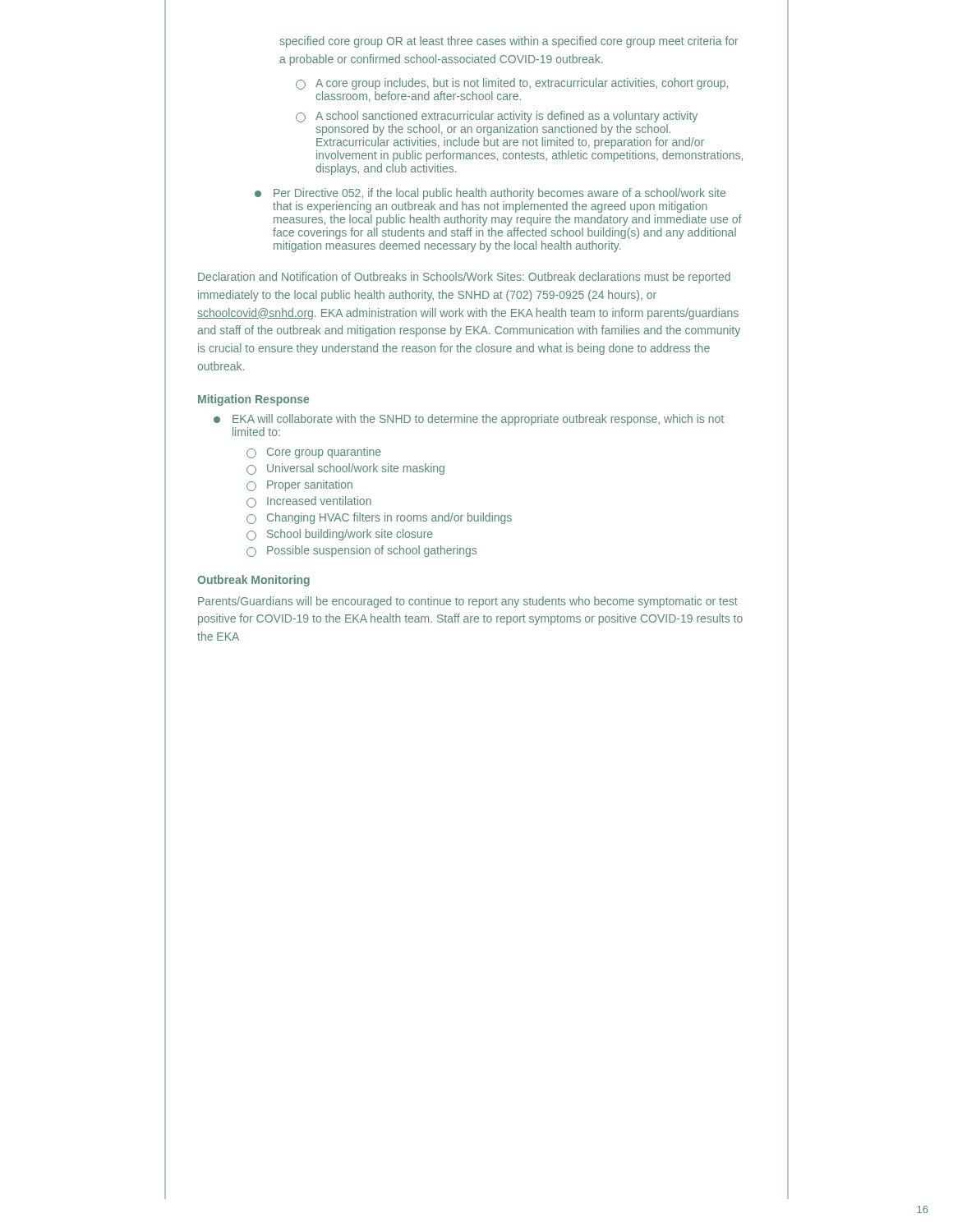The height and width of the screenshot is (1232, 953).
Task: Locate the list item that says "A core group includes, but"
Action: [522, 90]
